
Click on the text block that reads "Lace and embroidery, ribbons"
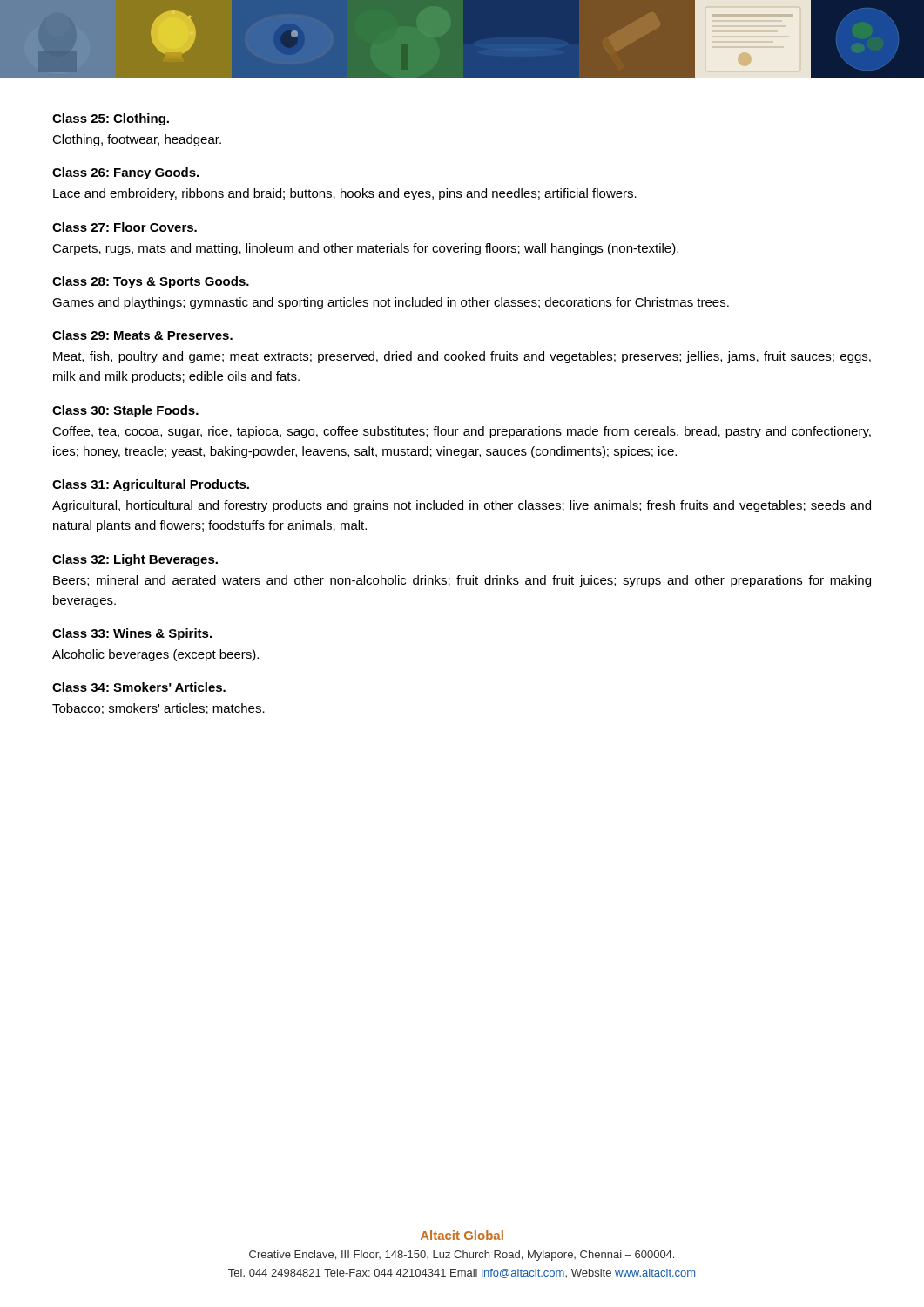345,193
